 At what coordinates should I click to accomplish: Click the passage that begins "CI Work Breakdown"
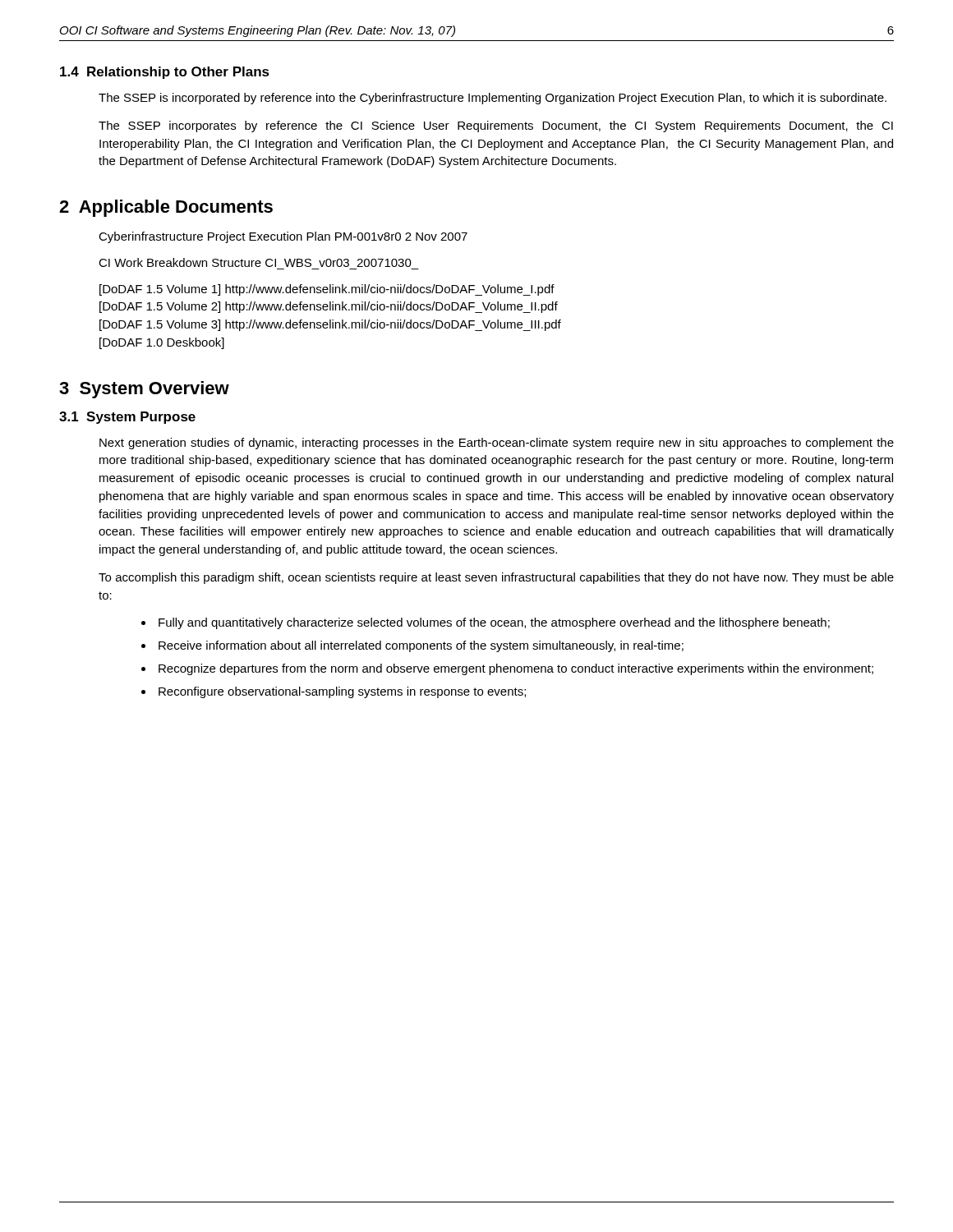[258, 262]
